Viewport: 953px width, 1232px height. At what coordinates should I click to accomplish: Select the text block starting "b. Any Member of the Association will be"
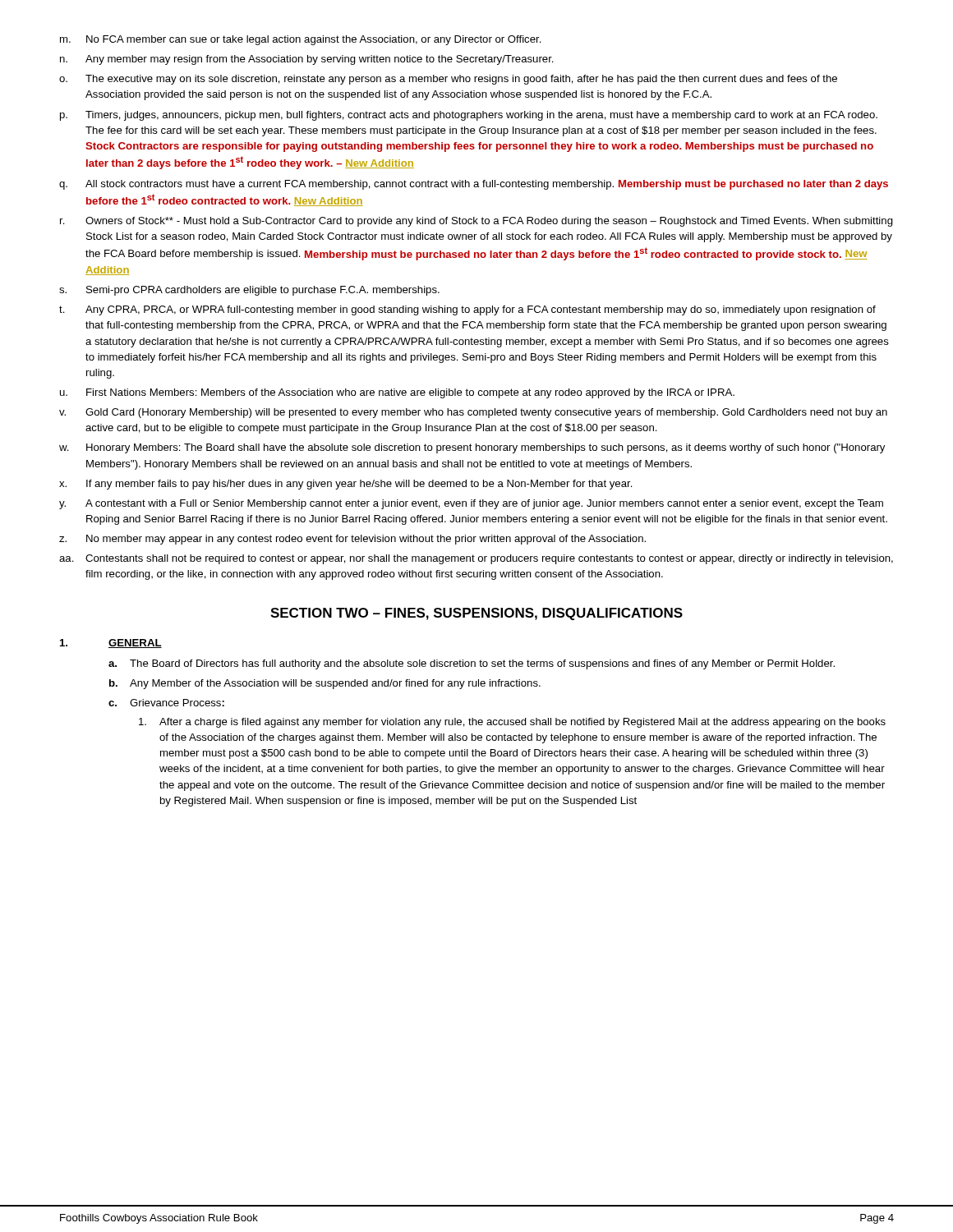[501, 683]
